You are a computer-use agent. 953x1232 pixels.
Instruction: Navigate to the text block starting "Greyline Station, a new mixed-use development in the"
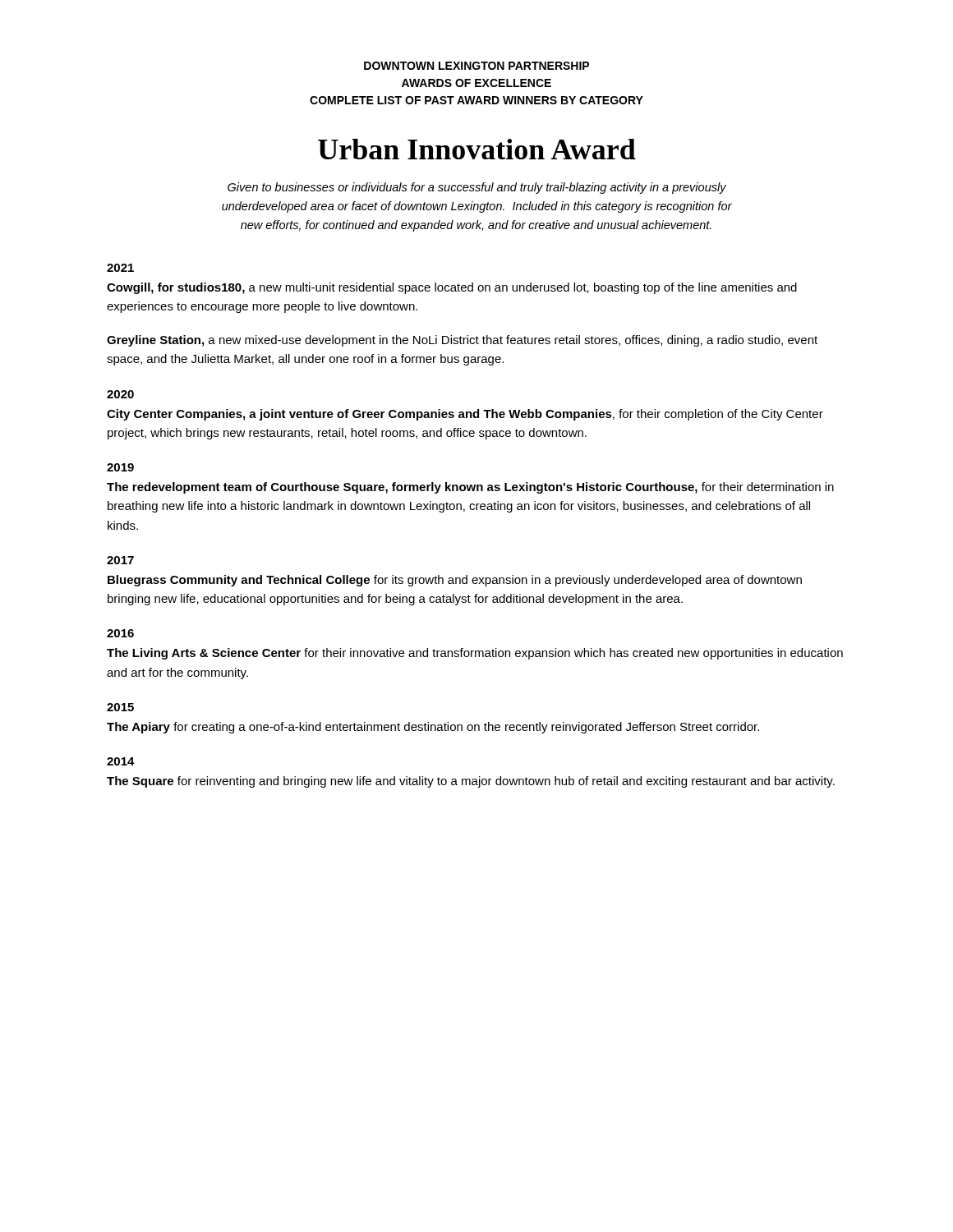click(462, 349)
